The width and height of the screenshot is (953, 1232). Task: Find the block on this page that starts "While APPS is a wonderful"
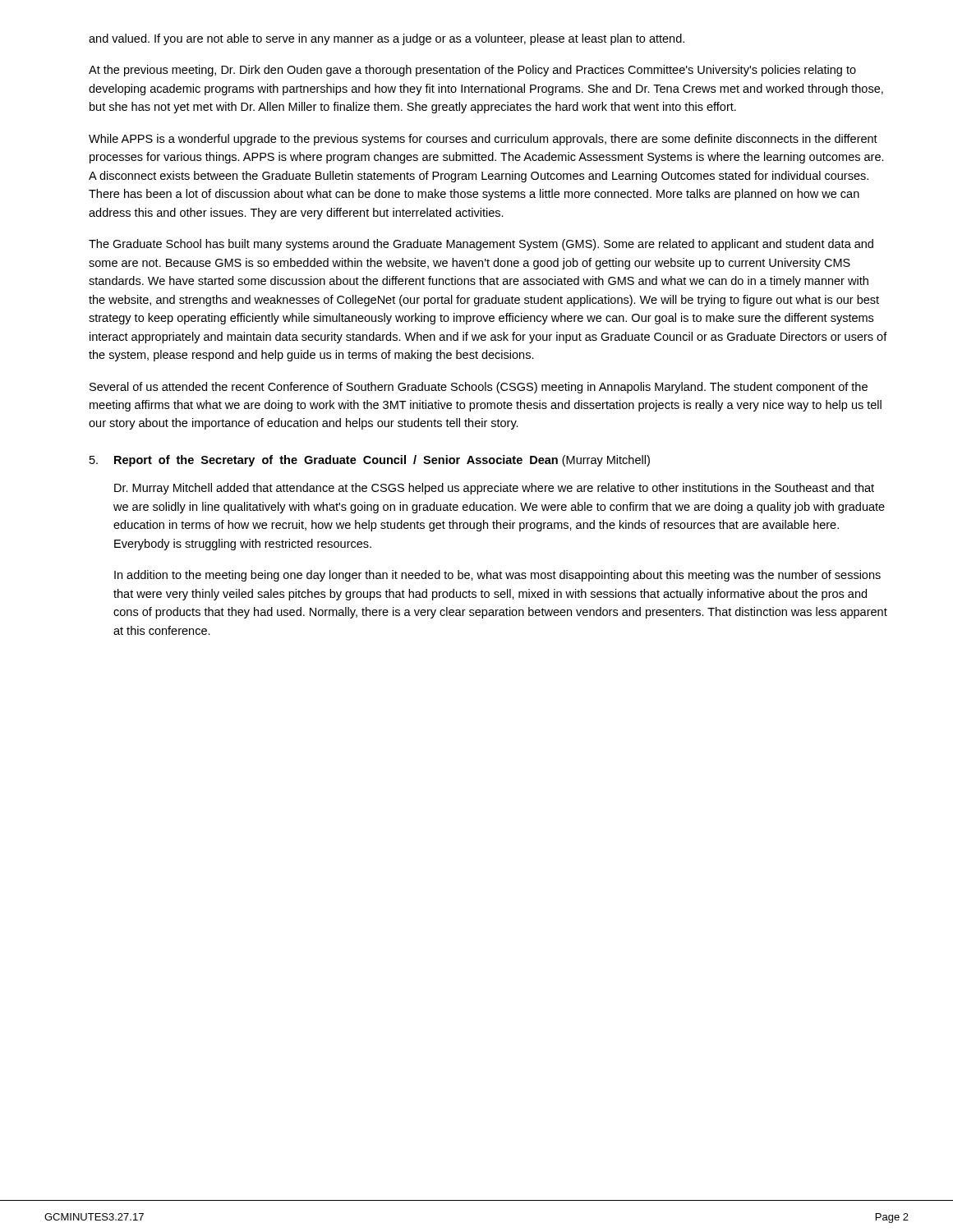coord(487,176)
